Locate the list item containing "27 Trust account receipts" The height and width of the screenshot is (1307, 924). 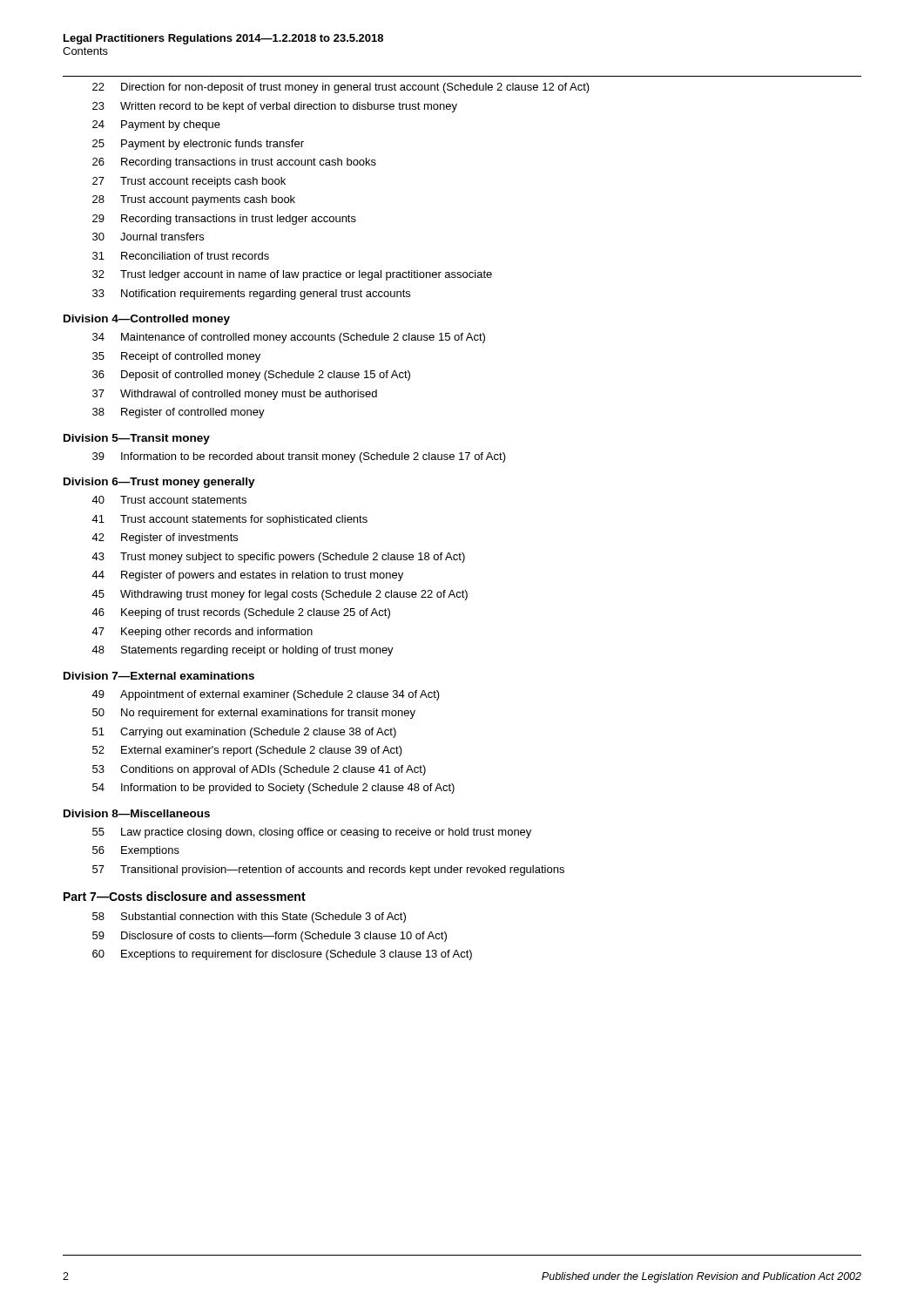[x=189, y=182]
